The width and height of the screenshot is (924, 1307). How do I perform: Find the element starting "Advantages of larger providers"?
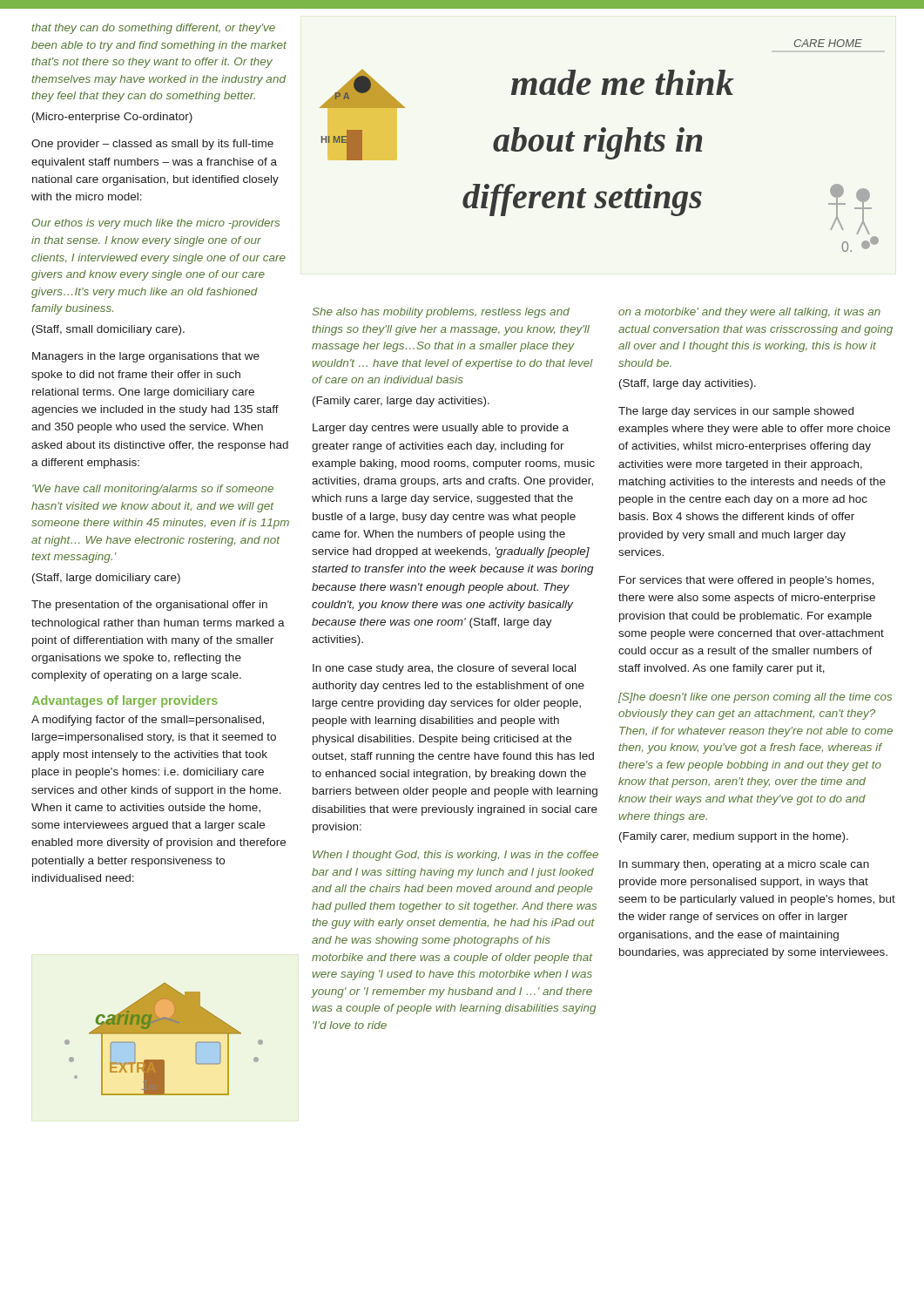tap(125, 700)
